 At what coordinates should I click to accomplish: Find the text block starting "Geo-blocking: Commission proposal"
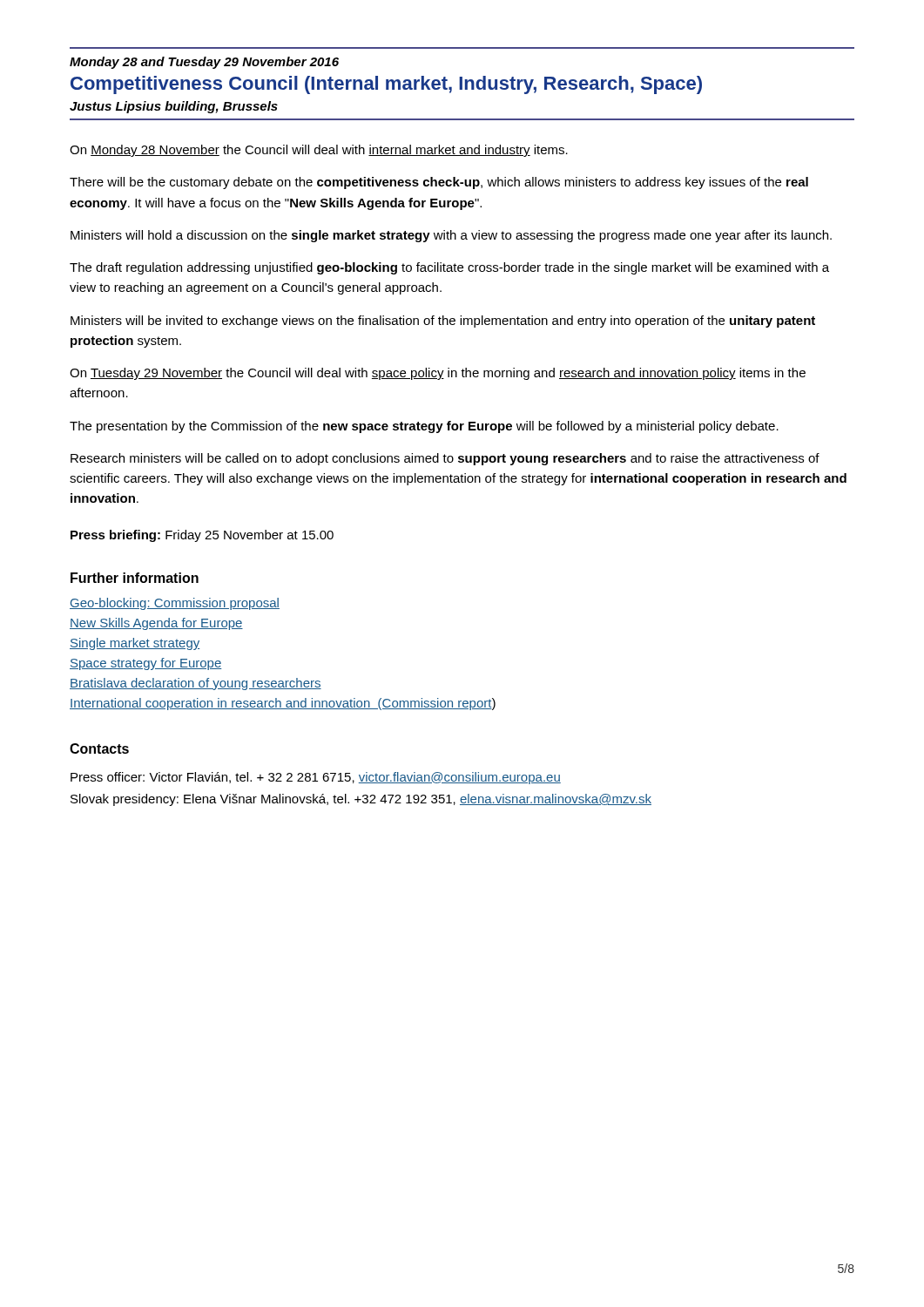(175, 602)
